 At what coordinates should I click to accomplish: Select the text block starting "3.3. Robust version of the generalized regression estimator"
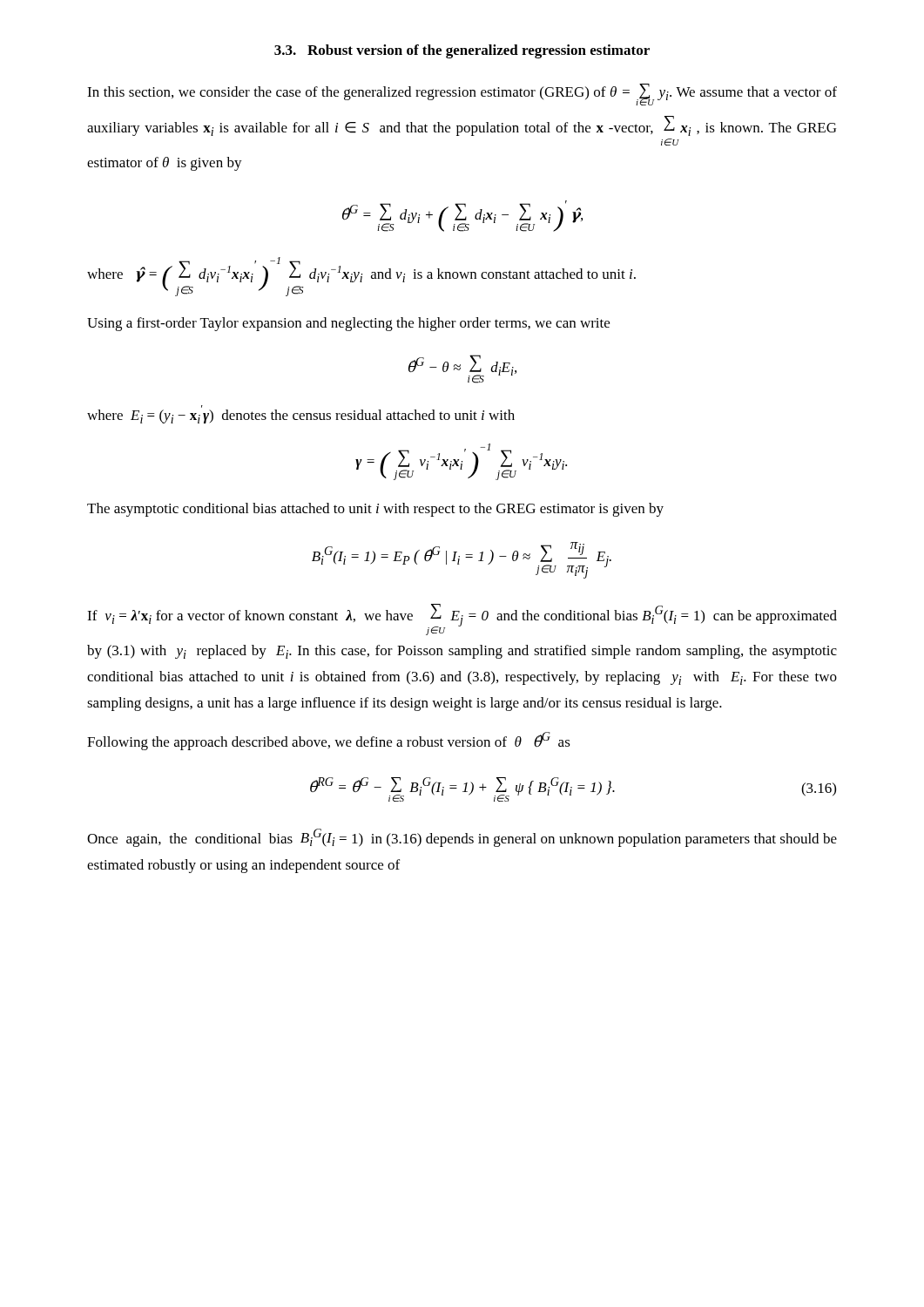pos(462,50)
